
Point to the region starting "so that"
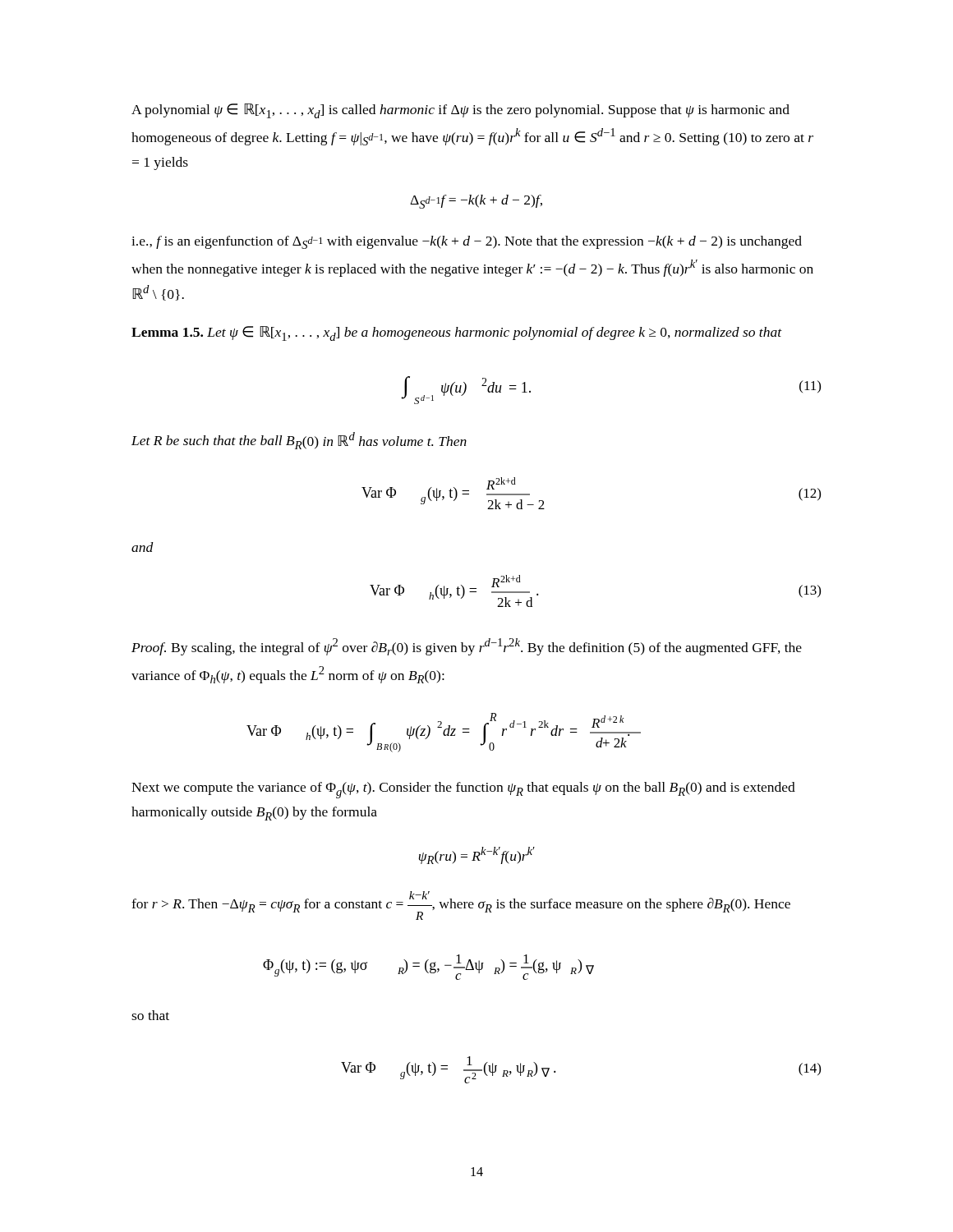pyautogui.click(x=150, y=1015)
